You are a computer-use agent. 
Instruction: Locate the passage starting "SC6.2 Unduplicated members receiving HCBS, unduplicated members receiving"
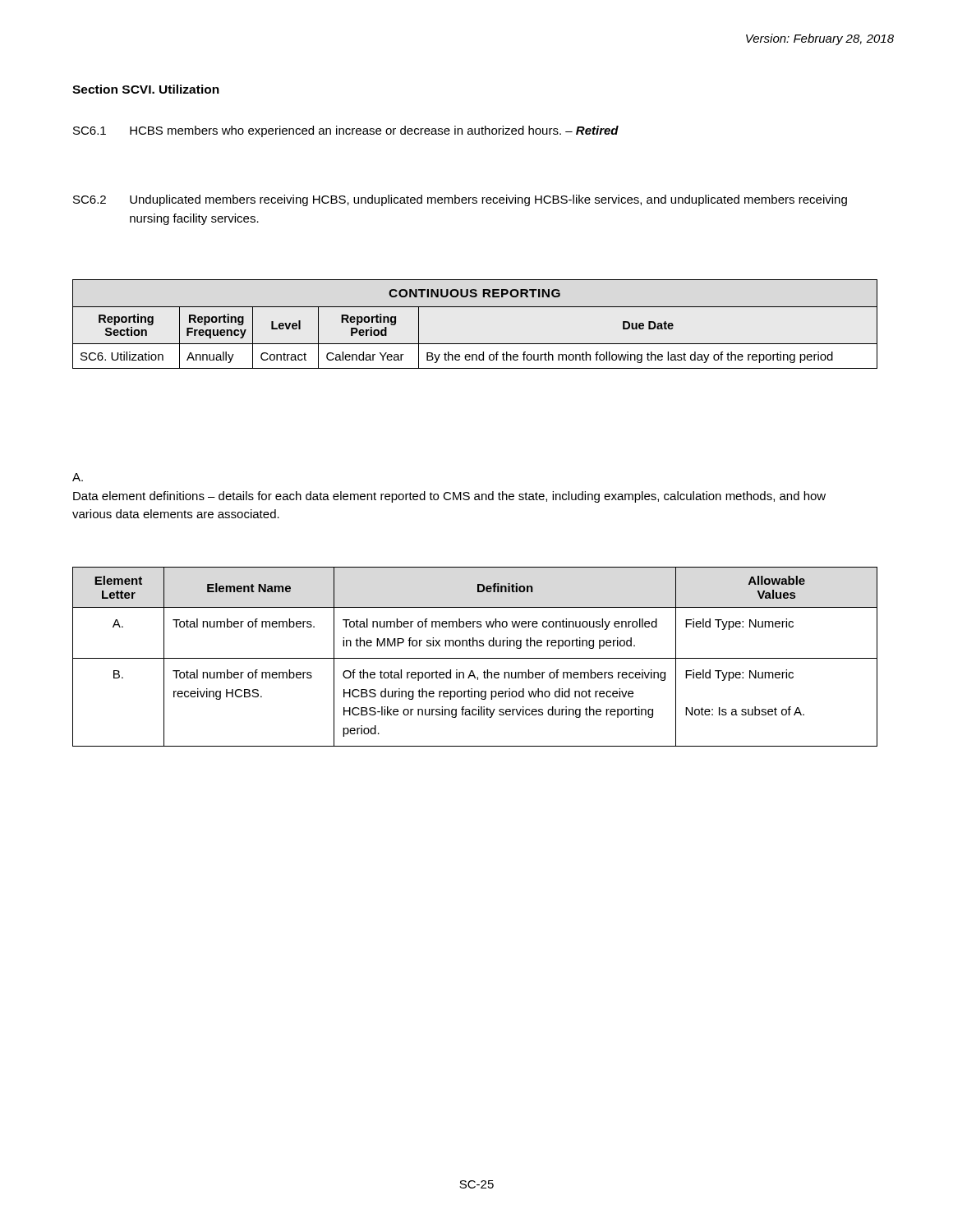click(x=475, y=209)
